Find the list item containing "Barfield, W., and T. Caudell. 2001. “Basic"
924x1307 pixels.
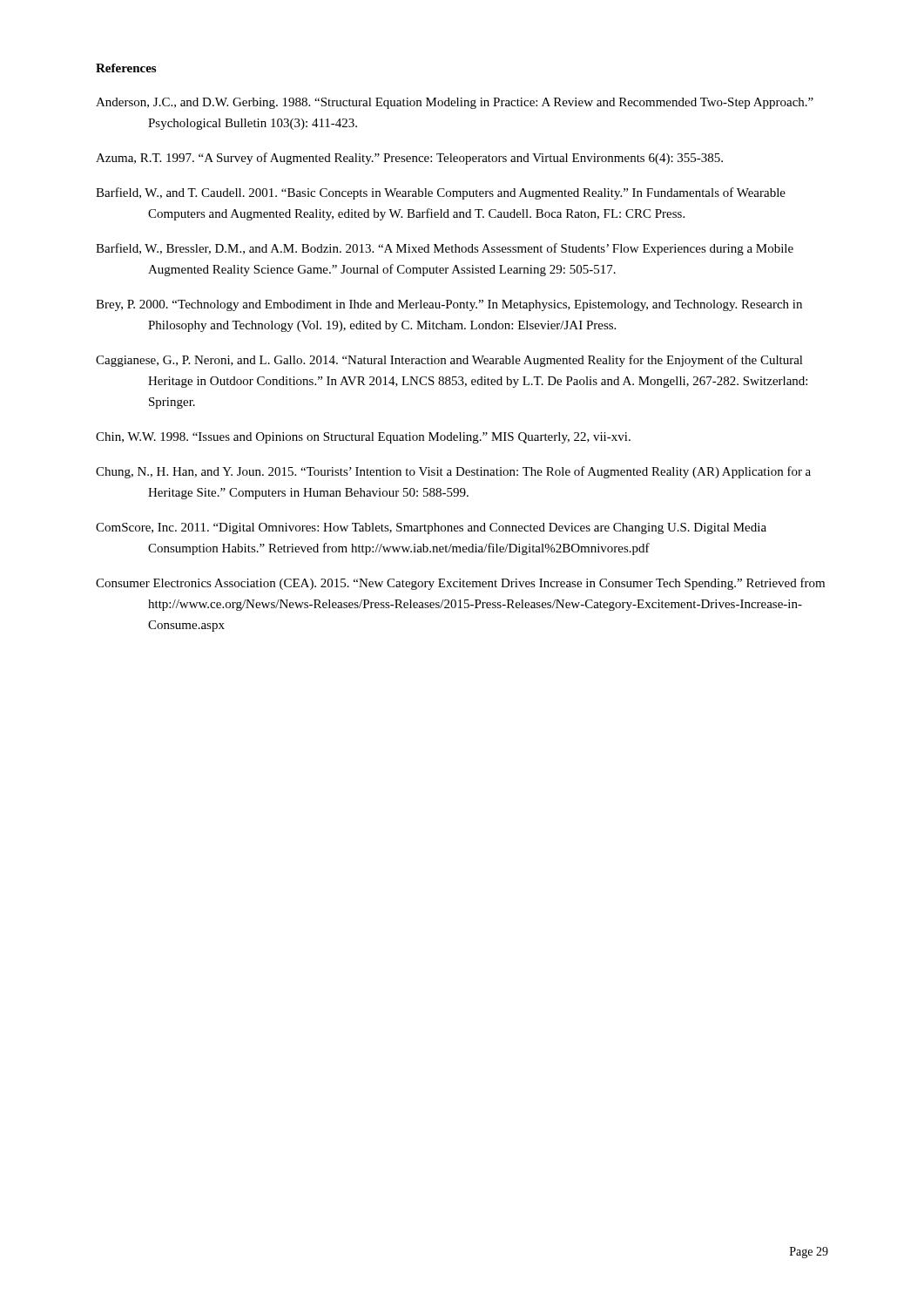441,203
